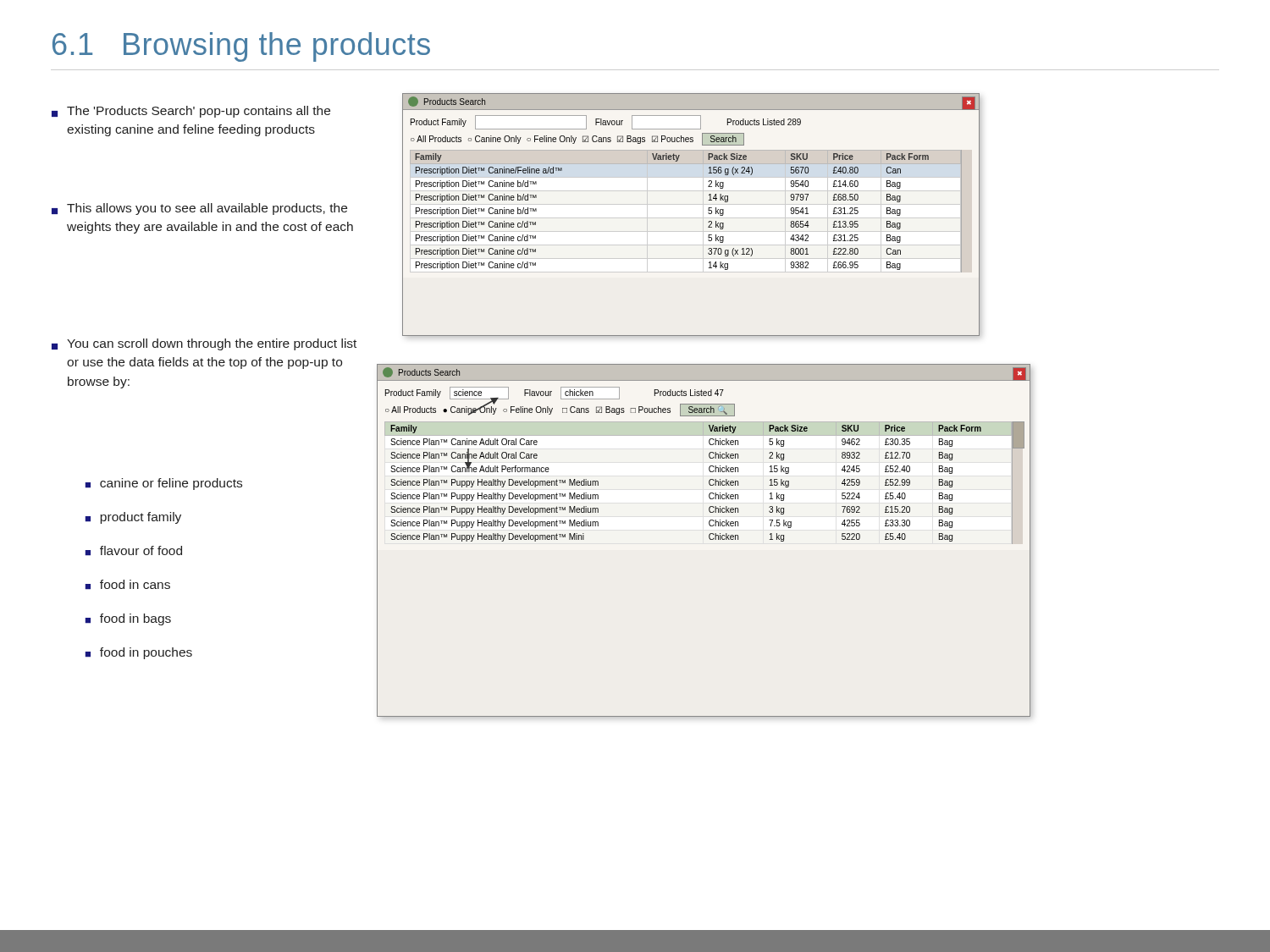Click on the list item containing "■ product family"
The image size is (1270, 952).
coord(133,517)
